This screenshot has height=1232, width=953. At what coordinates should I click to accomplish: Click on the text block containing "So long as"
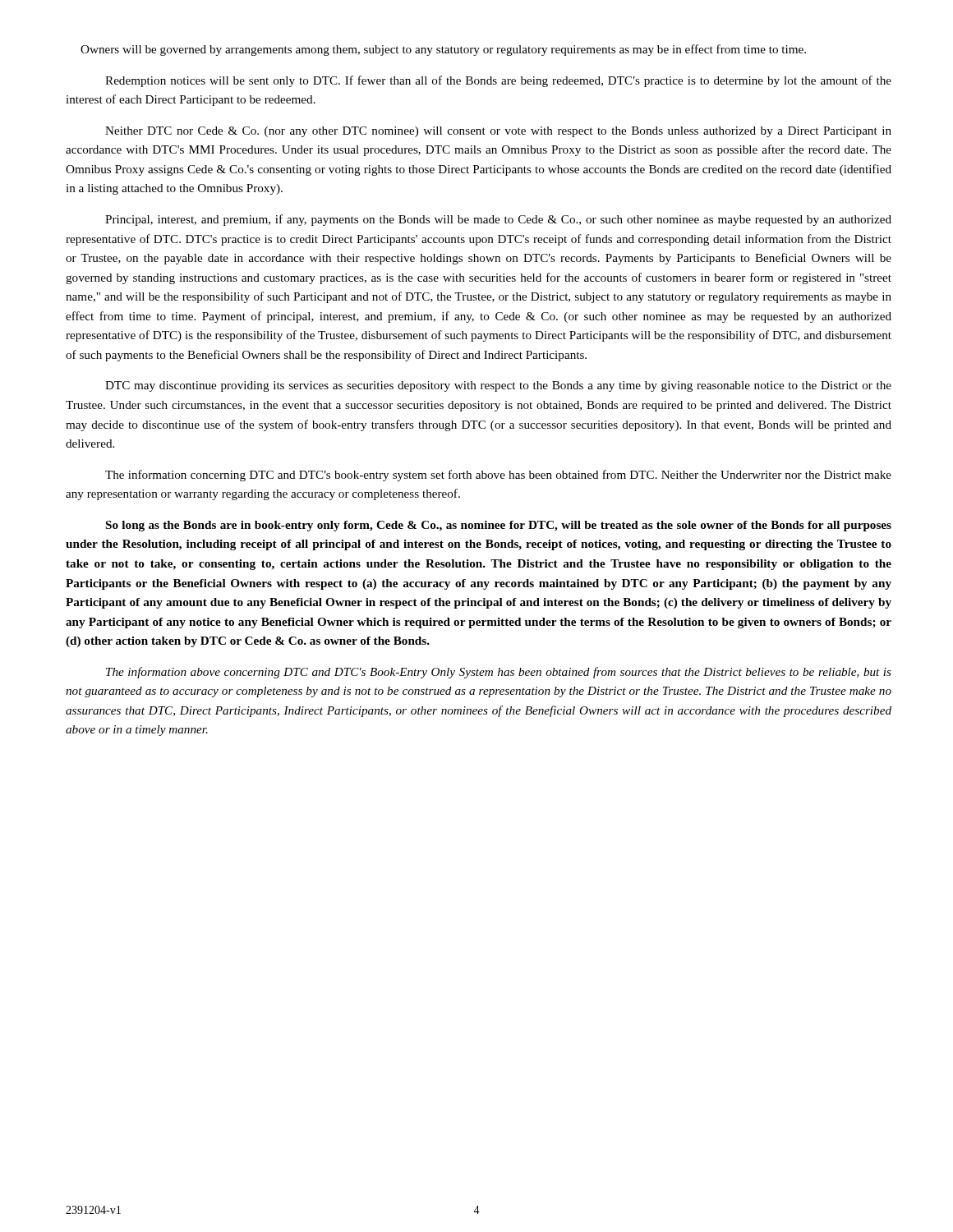[x=479, y=583]
